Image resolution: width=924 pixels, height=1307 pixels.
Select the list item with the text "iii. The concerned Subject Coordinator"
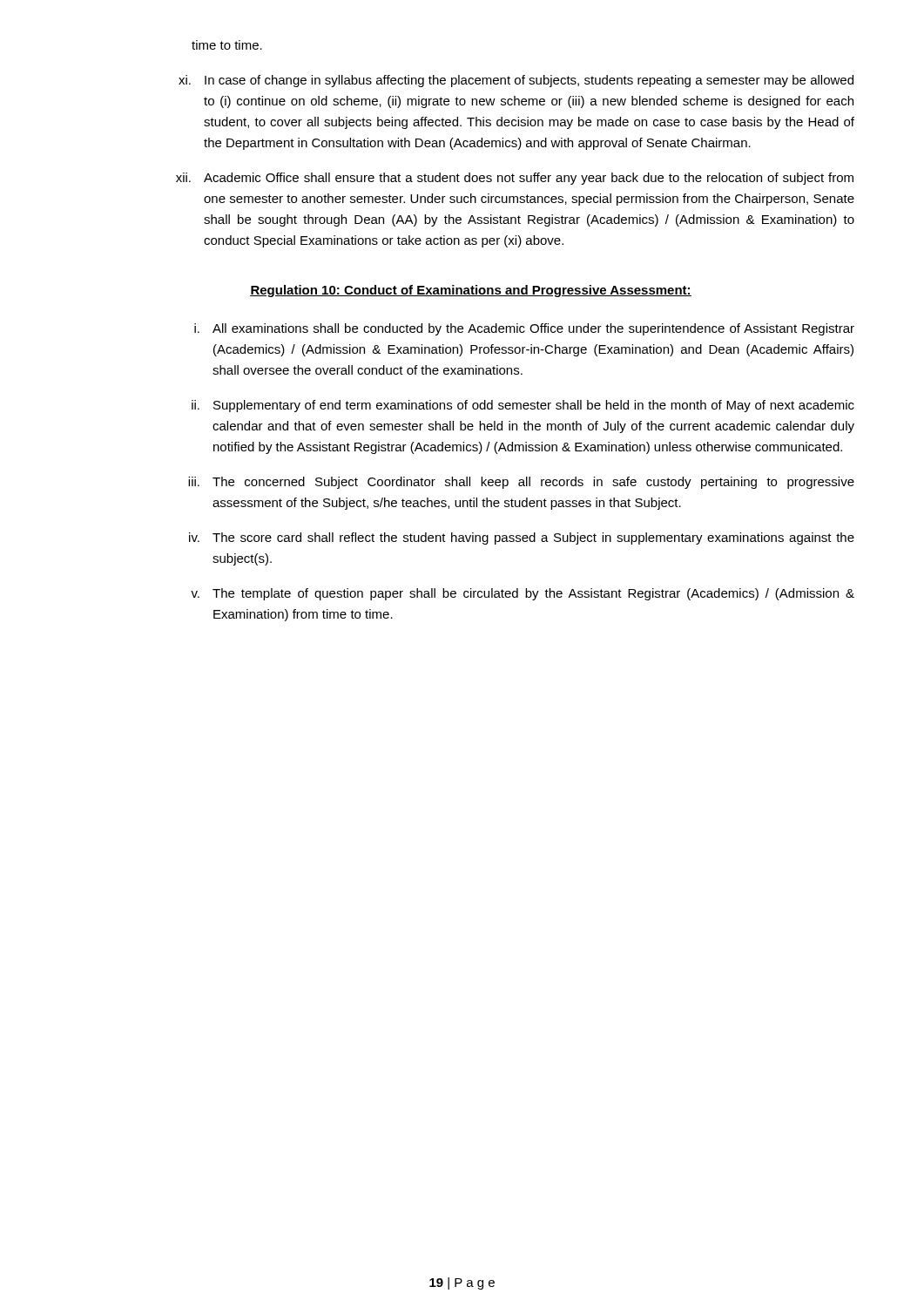coord(510,492)
